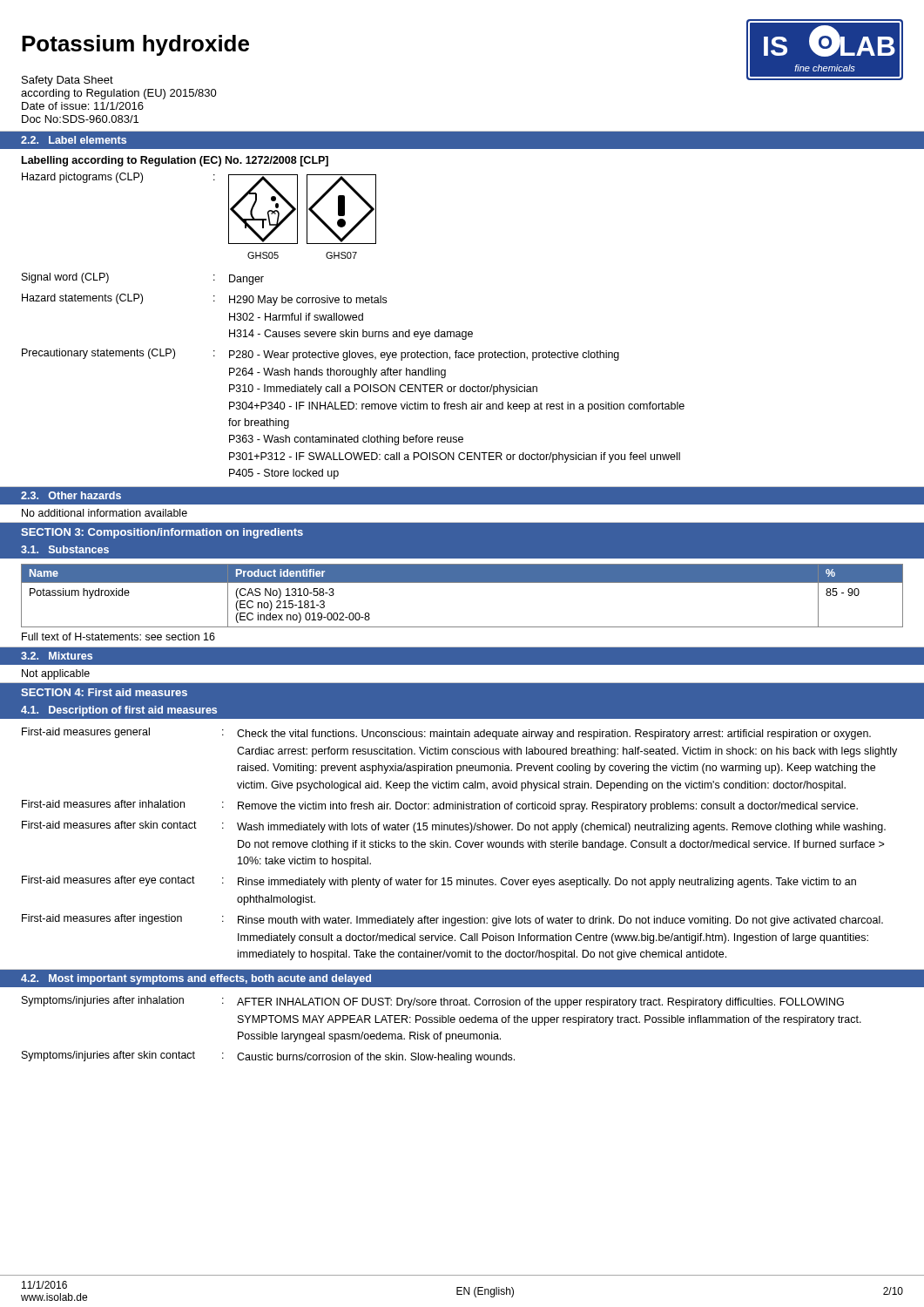This screenshot has height=1307, width=924.
Task: Where does it say "2.2. Label elements"?
Action: click(74, 140)
